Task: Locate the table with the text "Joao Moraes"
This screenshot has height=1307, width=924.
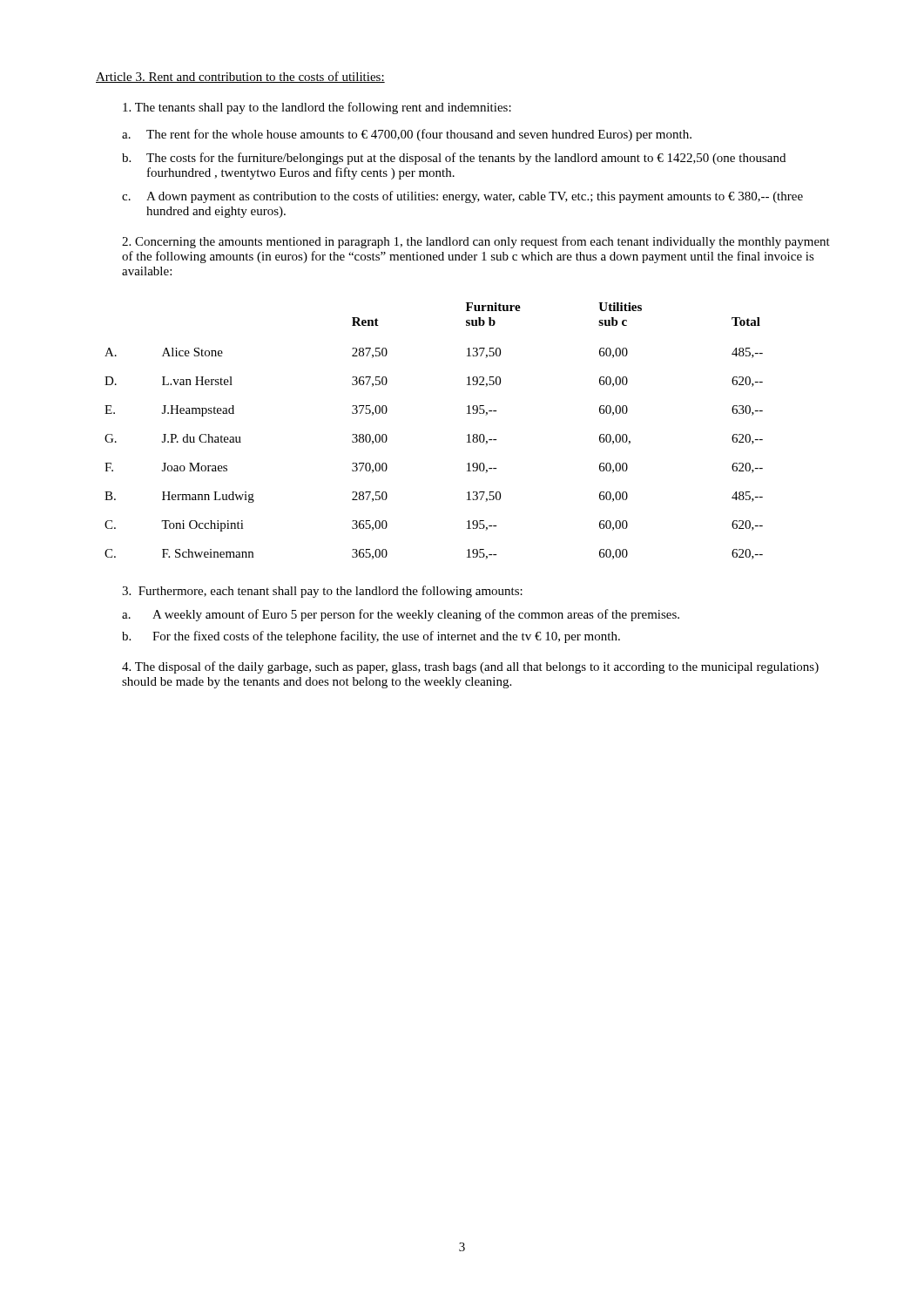Action: (x=466, y=431)
